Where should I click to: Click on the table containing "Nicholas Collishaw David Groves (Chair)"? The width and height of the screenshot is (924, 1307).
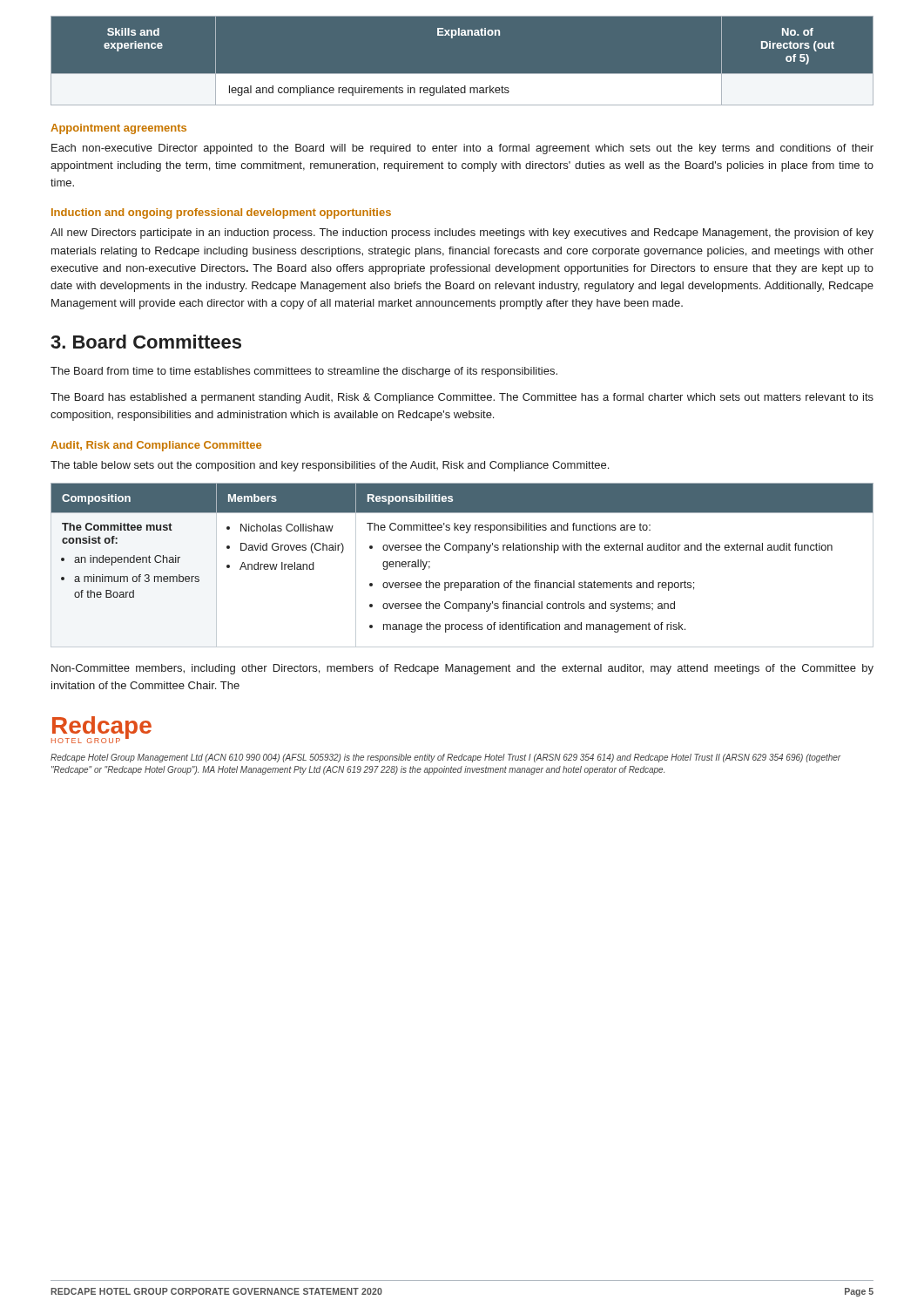pyautogui.click(x=462, y=565)
